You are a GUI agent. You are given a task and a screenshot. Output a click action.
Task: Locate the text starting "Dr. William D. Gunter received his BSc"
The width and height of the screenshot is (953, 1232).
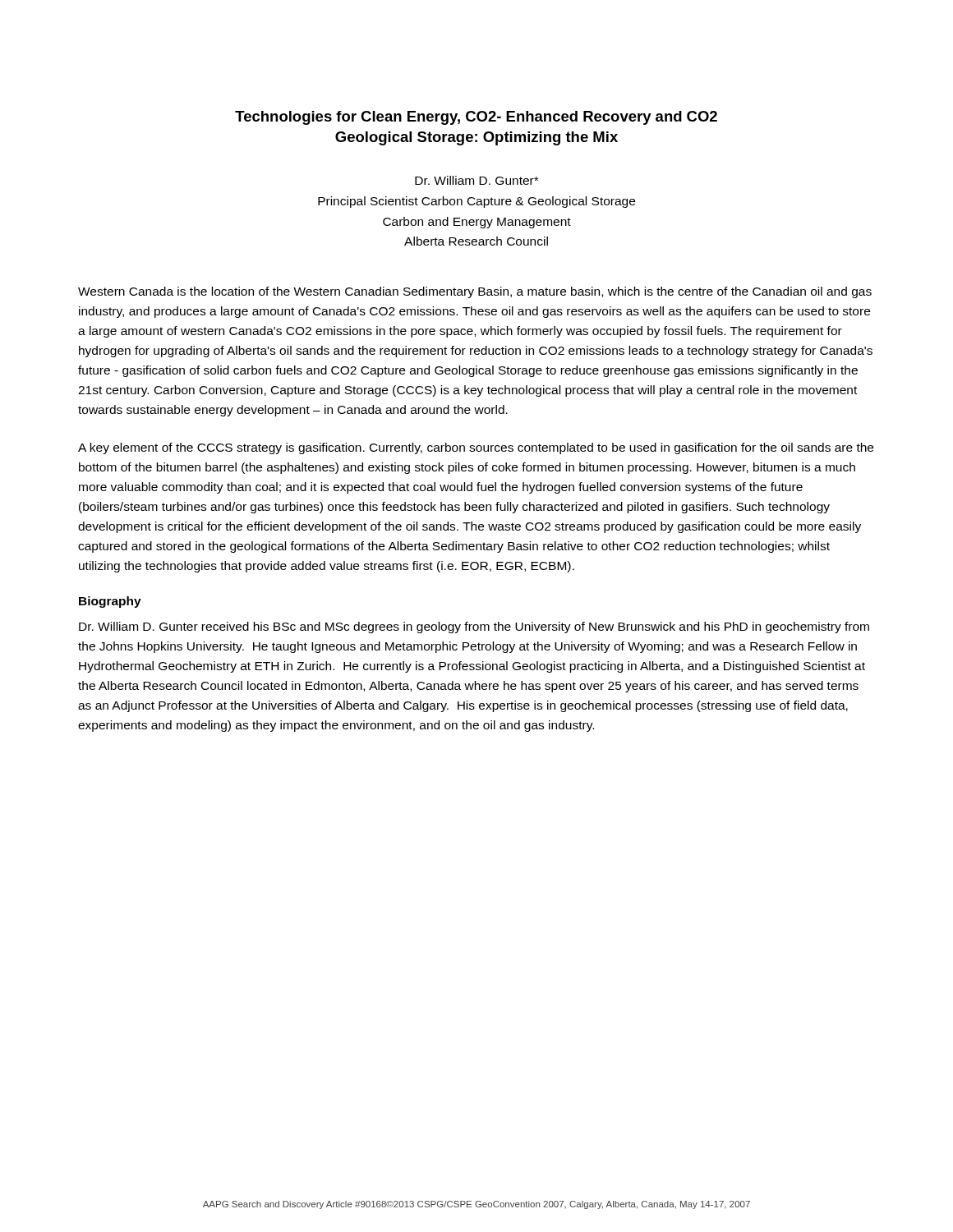click(474, 676)
